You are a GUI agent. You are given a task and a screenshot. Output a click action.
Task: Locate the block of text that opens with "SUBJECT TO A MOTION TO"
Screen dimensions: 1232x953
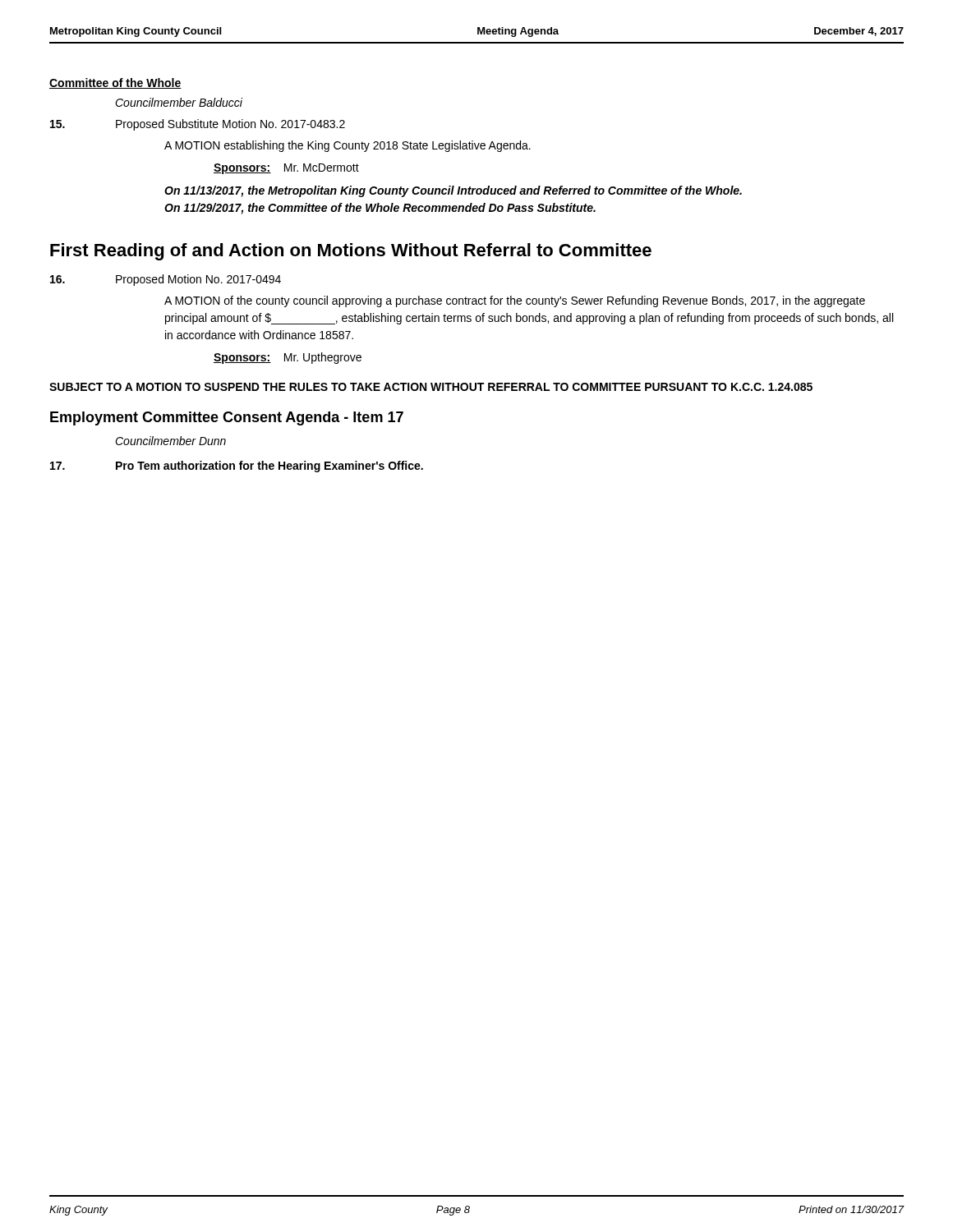[431, 387]
